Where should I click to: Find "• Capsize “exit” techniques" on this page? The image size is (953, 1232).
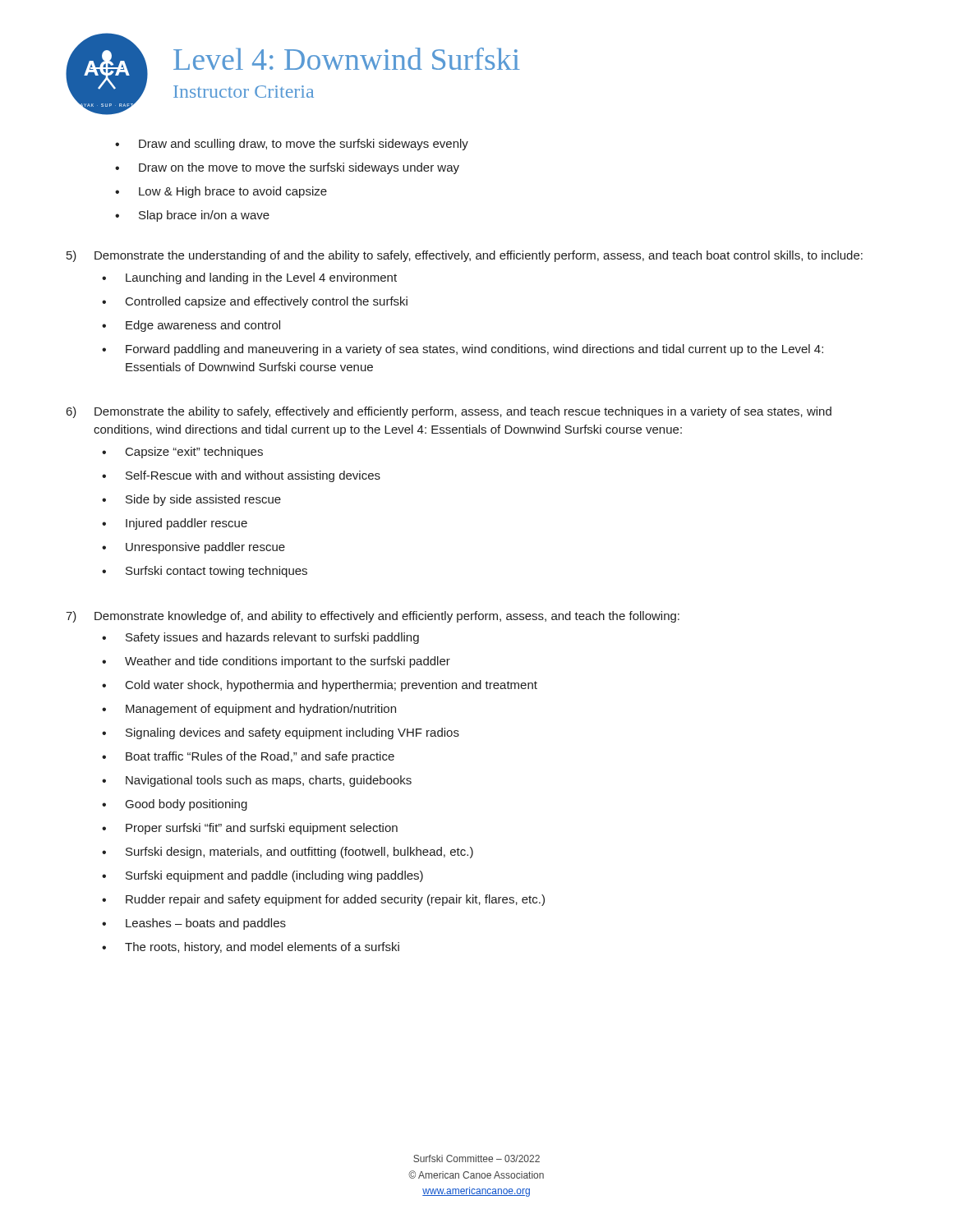(x=183, y=452)
